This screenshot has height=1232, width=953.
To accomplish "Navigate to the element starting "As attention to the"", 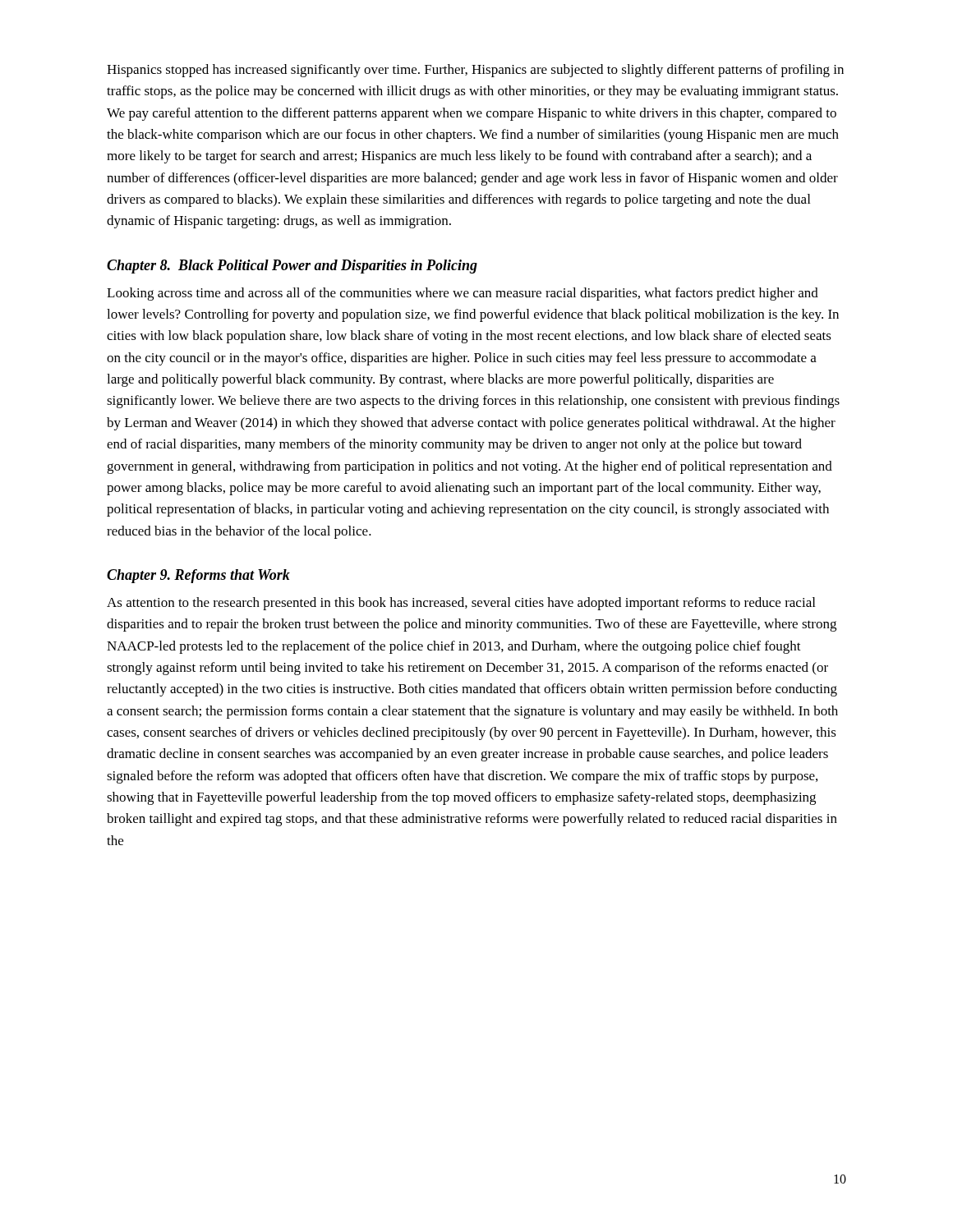I will pos(473,721).
